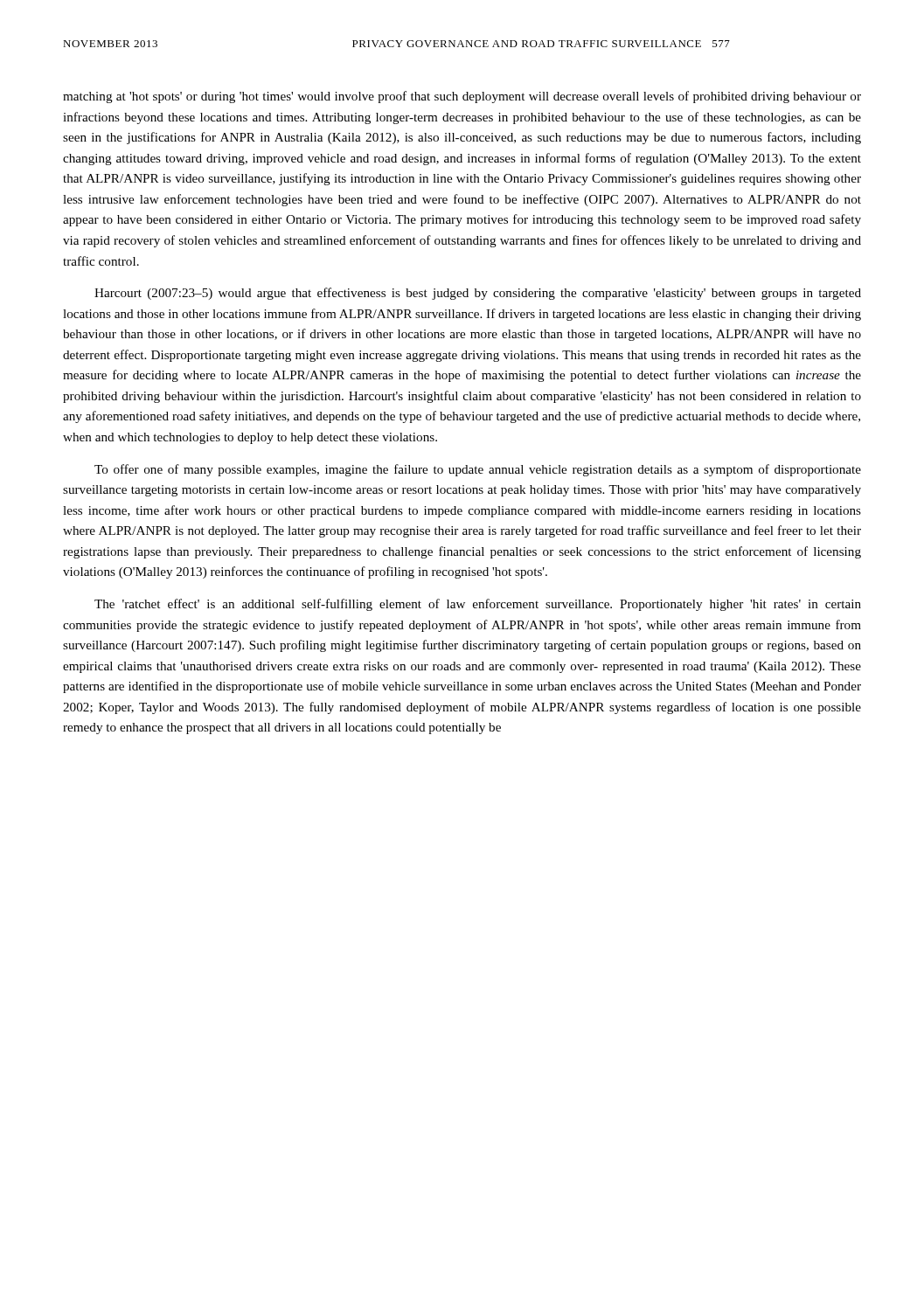
Task: Locate the region starting "matching at 'hot spots' or during 'hot"
Action: tap(462, 178)
